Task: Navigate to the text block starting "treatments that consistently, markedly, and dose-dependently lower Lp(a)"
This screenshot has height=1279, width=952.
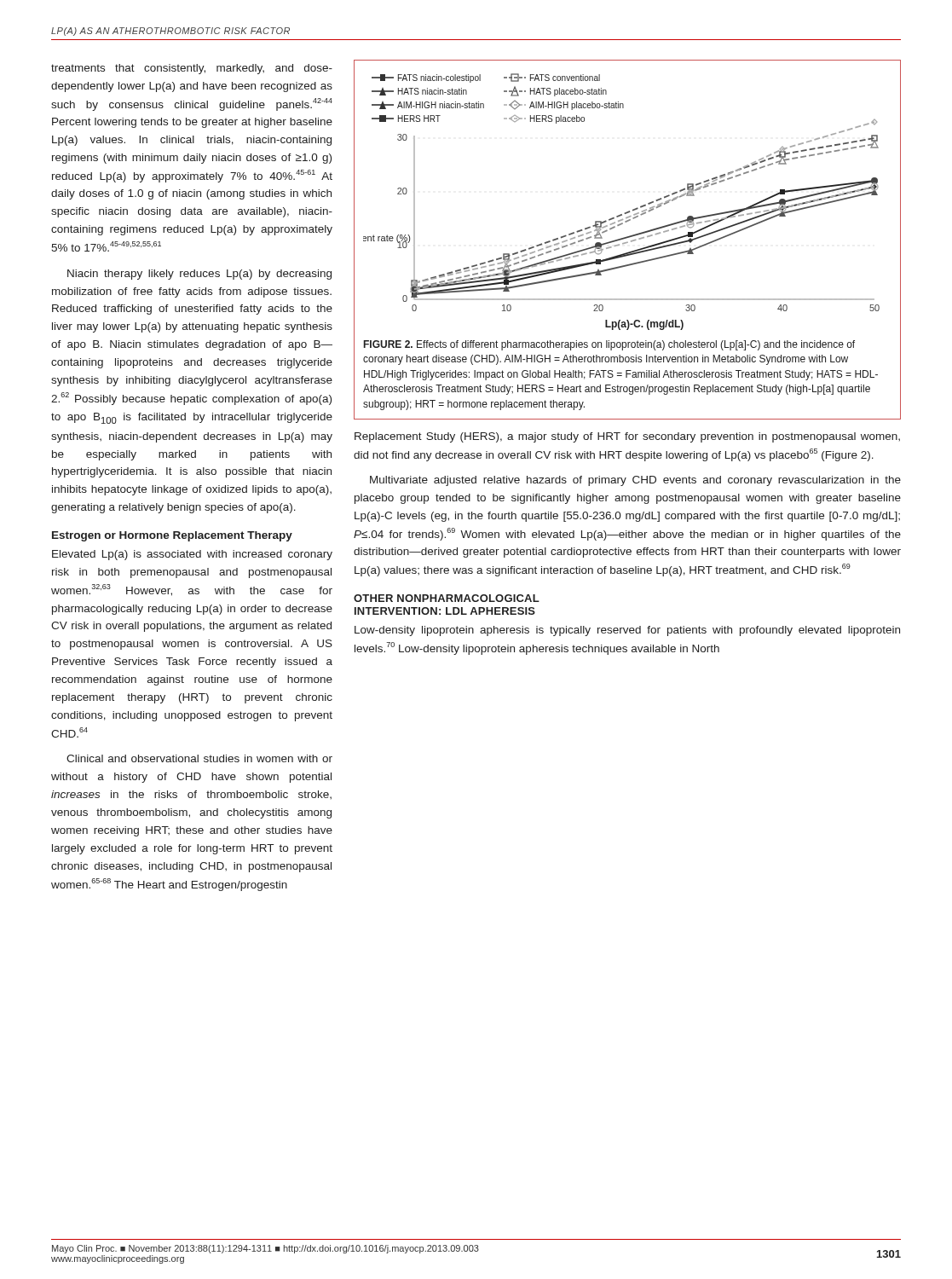Action: 192,158
